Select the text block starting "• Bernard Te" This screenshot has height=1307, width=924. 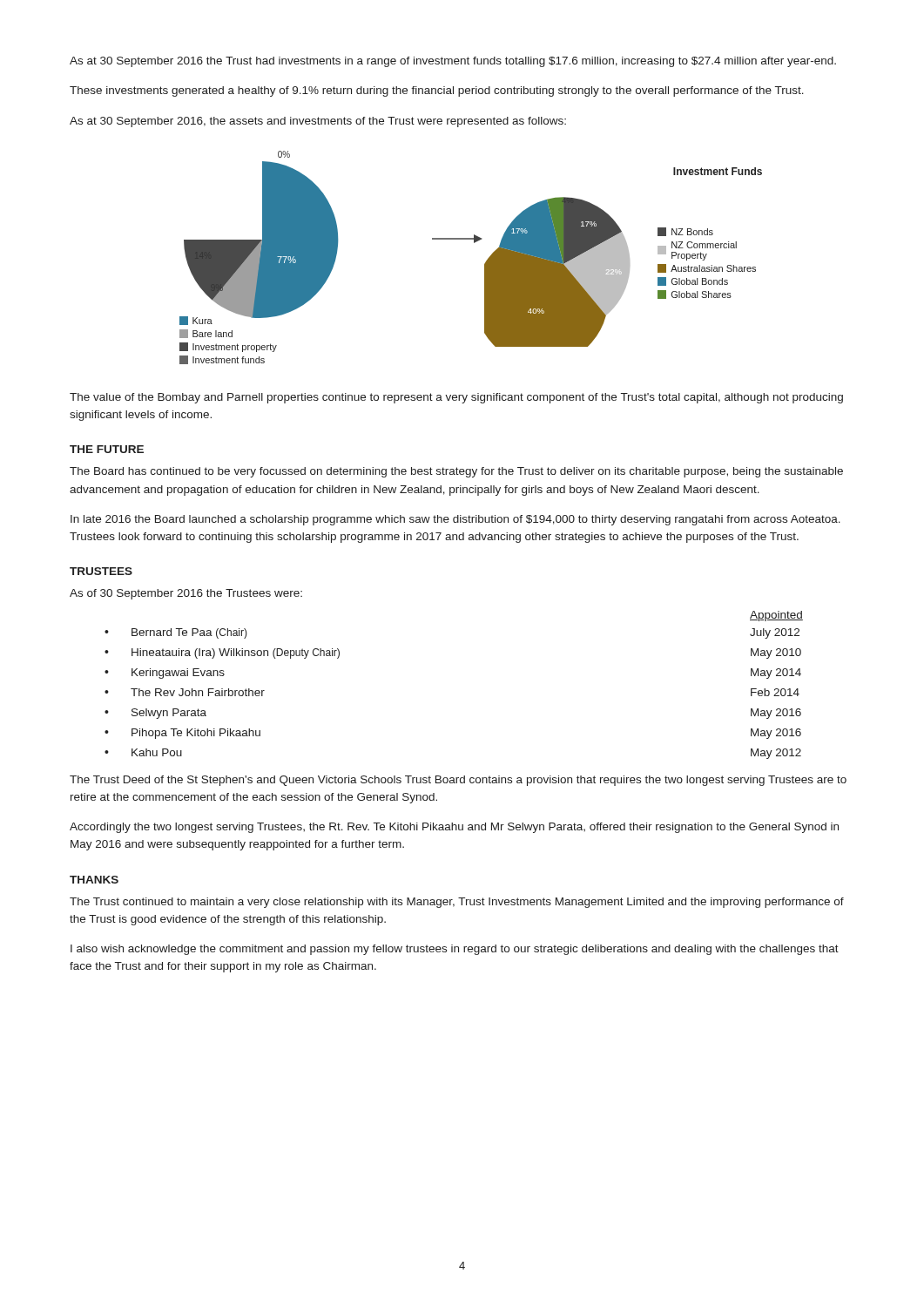pos(195,633)
